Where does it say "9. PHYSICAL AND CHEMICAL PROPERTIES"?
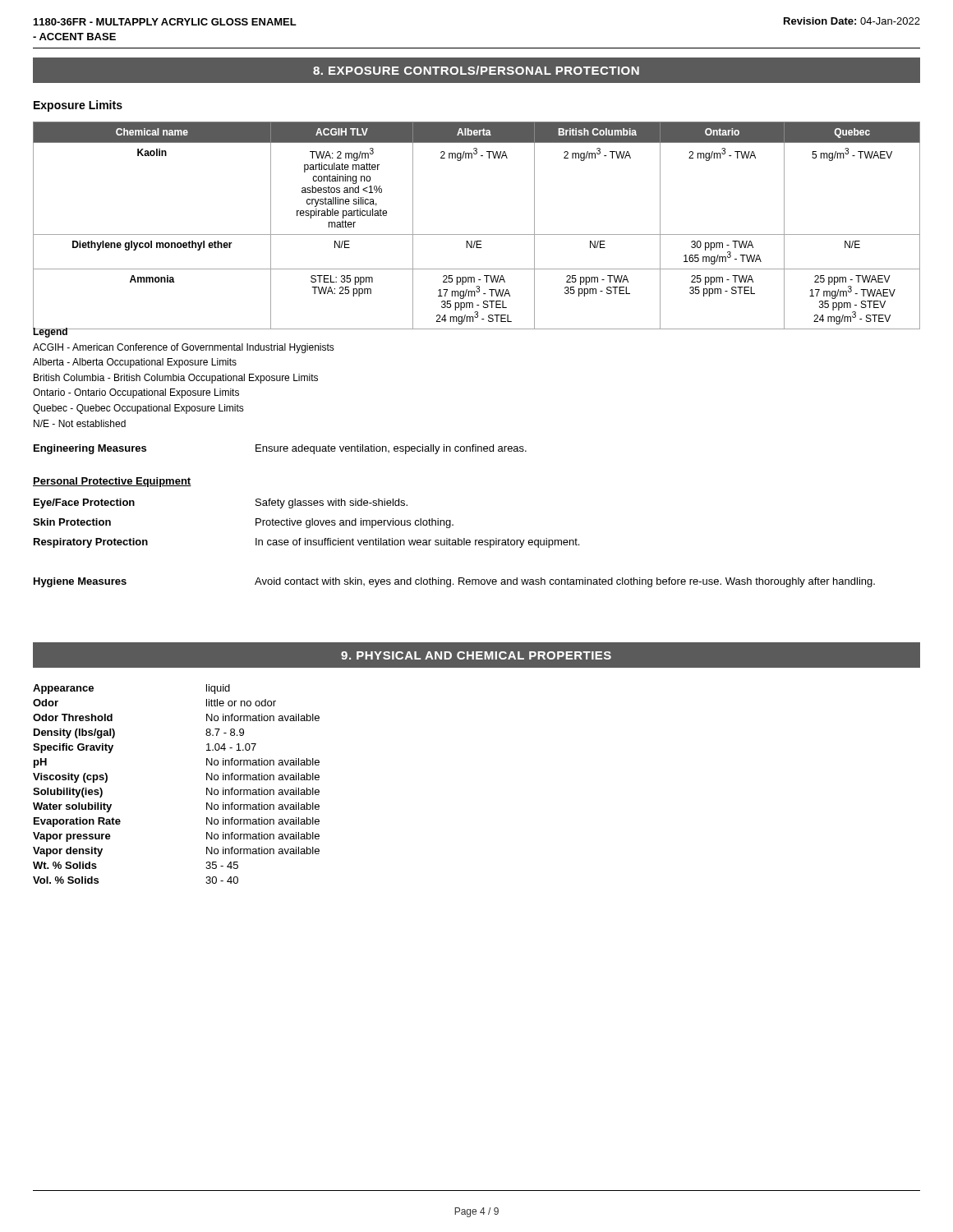This screenshot has height=1232, width=953. 476,655
